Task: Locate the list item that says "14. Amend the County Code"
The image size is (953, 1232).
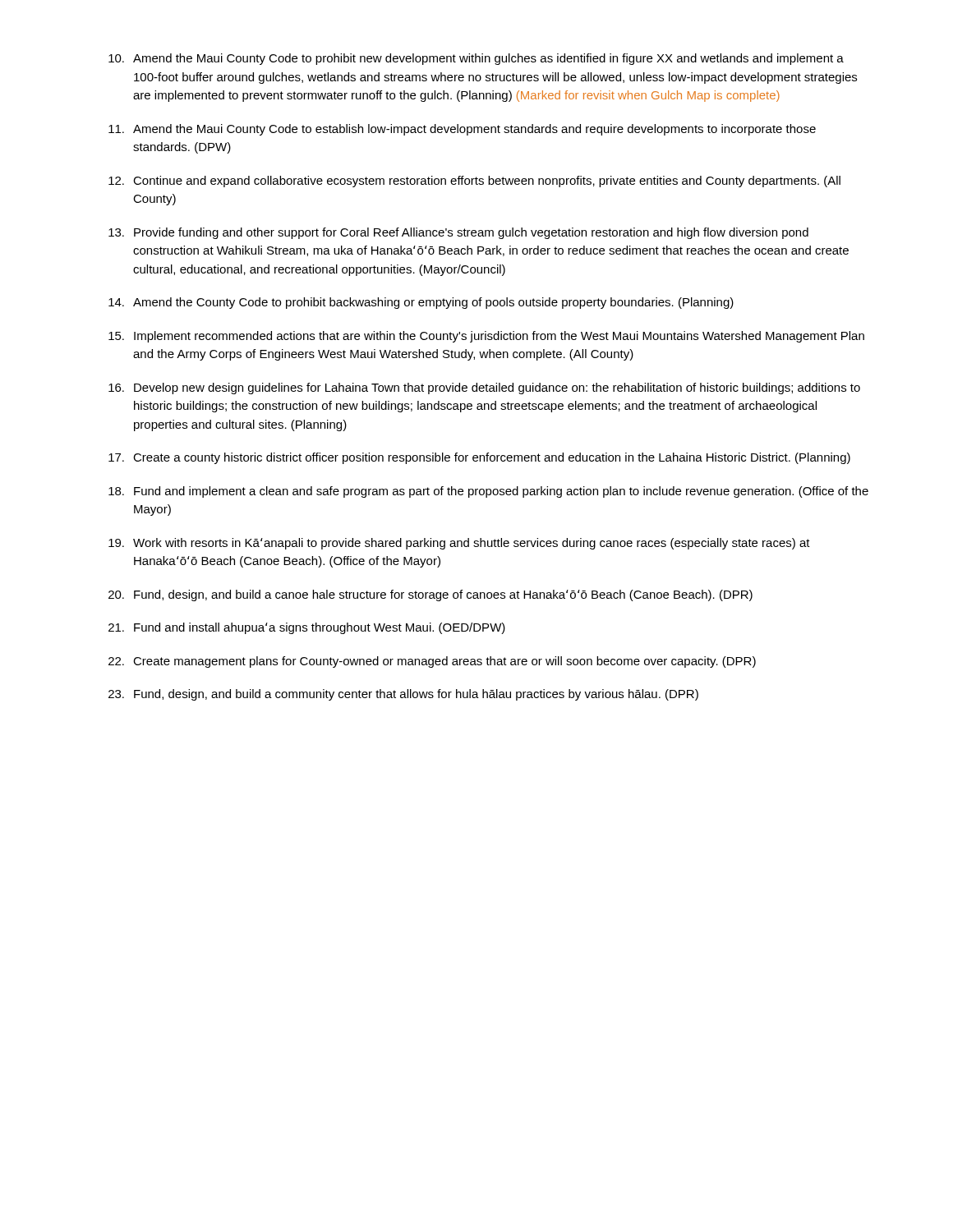Action: (476, 302)
